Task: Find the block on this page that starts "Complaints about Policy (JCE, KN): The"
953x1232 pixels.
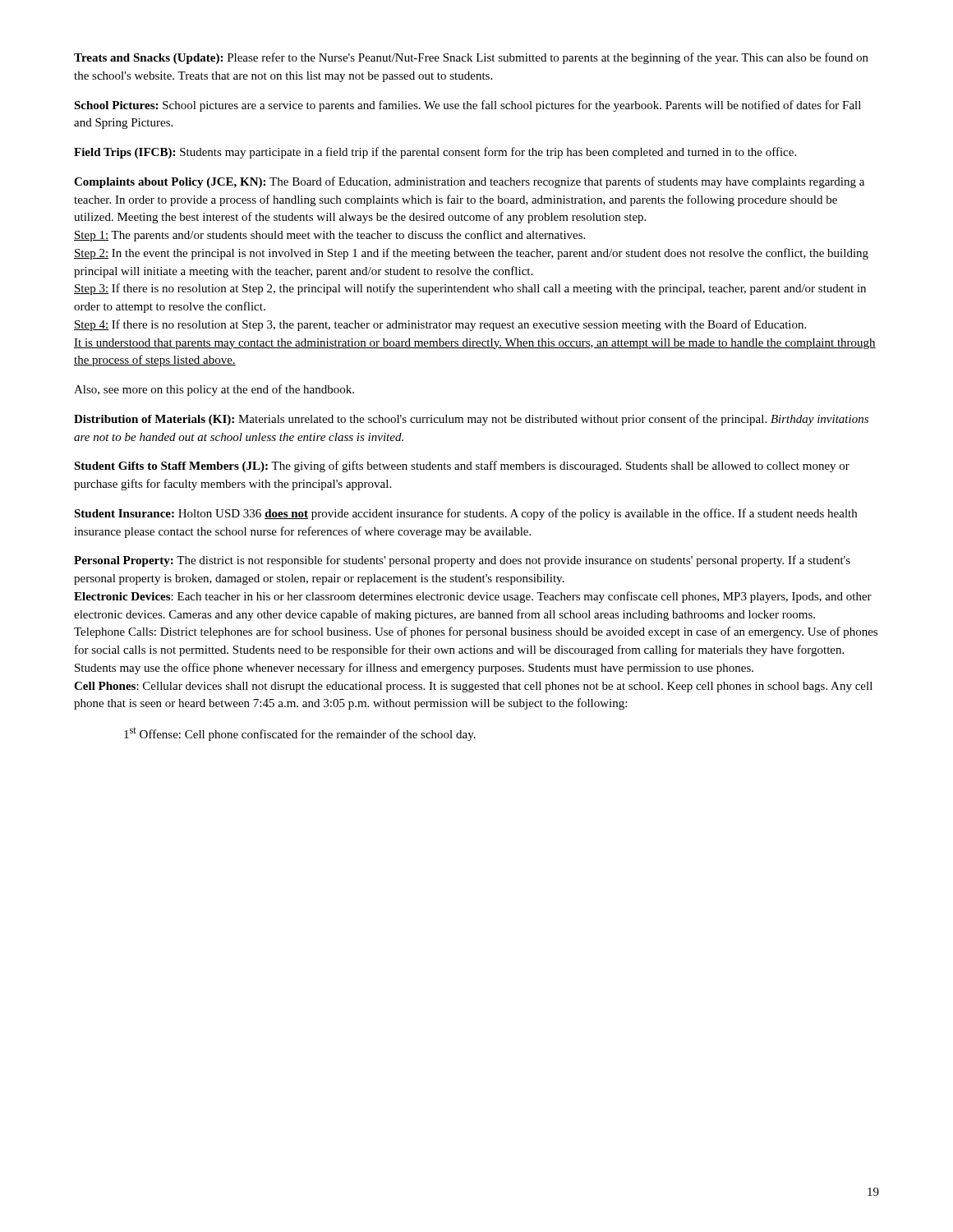Action: coord(475,271)
